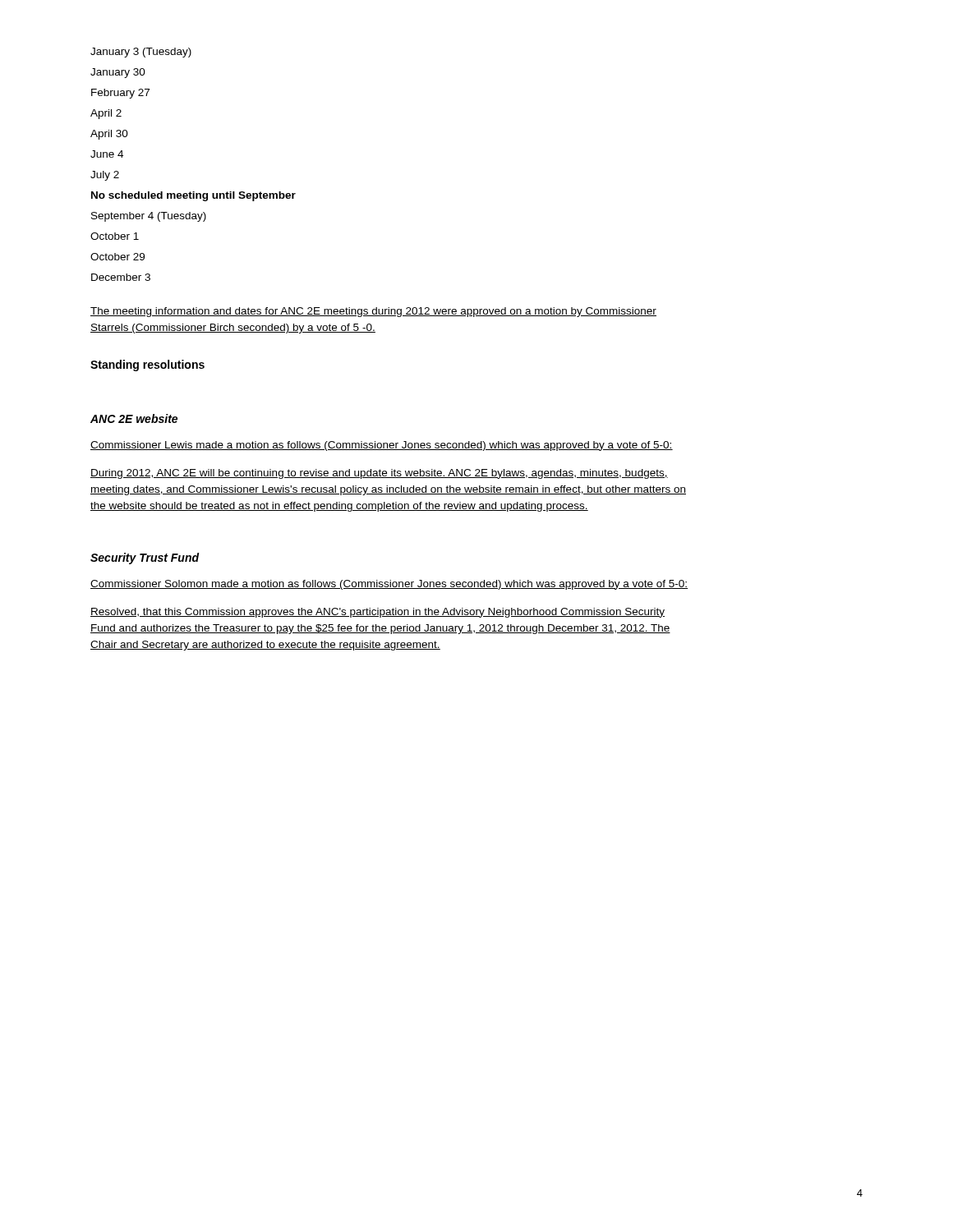The width and height of the screenshot is (953, 1232).
Task: Locate the text block that says "Commissioner Lewis made a motion as follows"
Action: (x=381, y=444)
